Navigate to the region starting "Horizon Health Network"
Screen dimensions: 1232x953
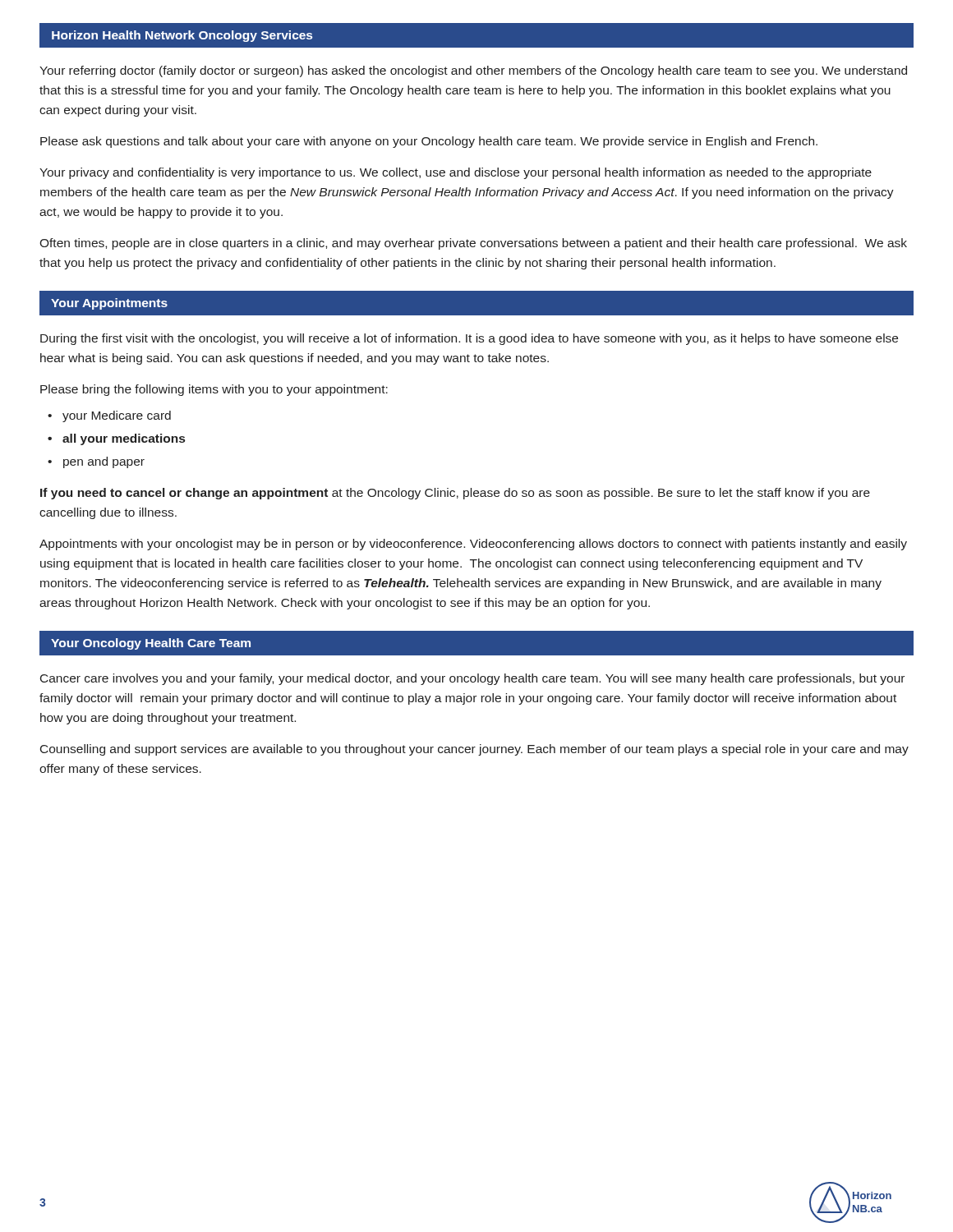pos(180,35)
